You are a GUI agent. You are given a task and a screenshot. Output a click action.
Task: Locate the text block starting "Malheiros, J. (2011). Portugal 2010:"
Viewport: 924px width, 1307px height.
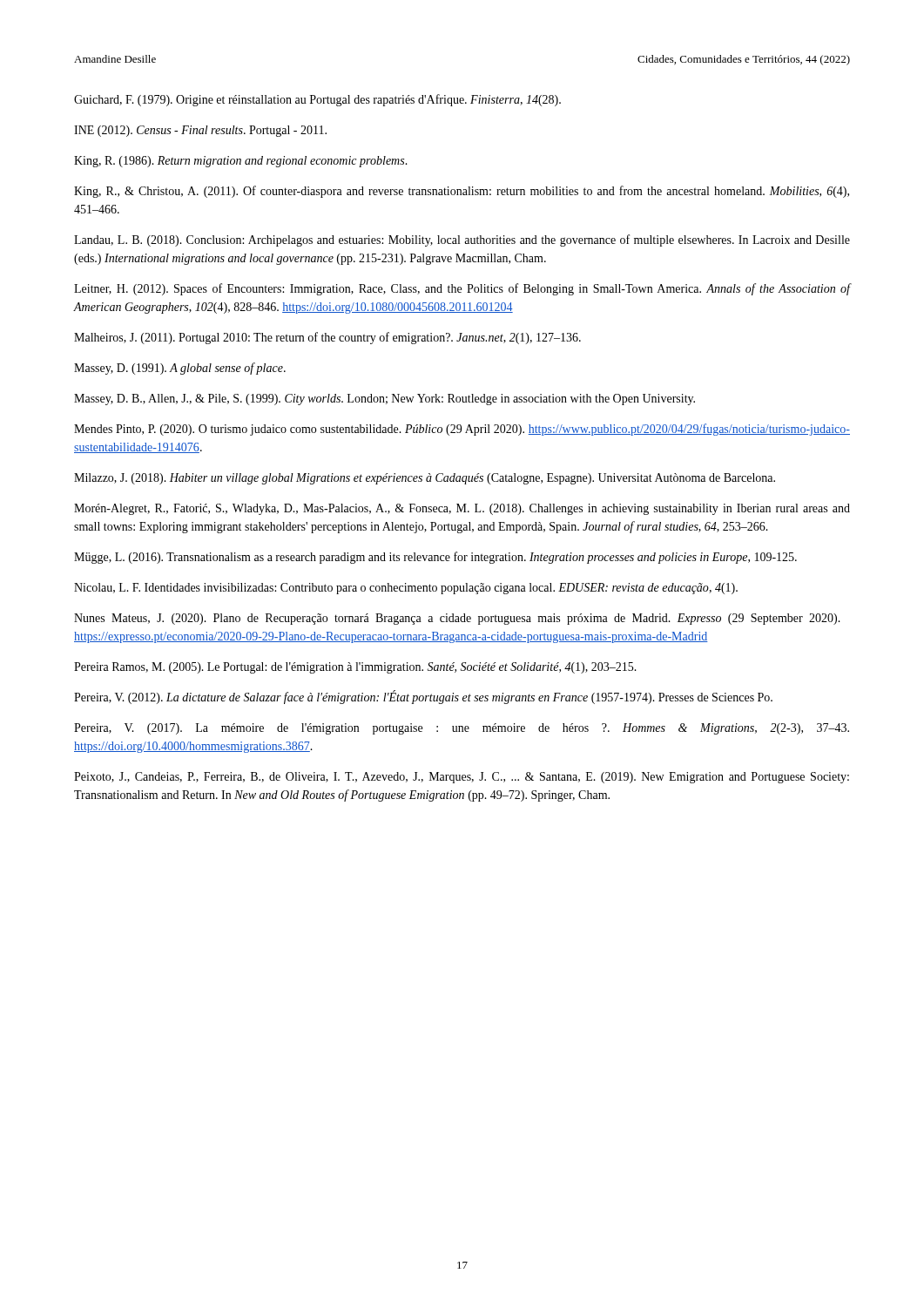[x=328, y=338]
